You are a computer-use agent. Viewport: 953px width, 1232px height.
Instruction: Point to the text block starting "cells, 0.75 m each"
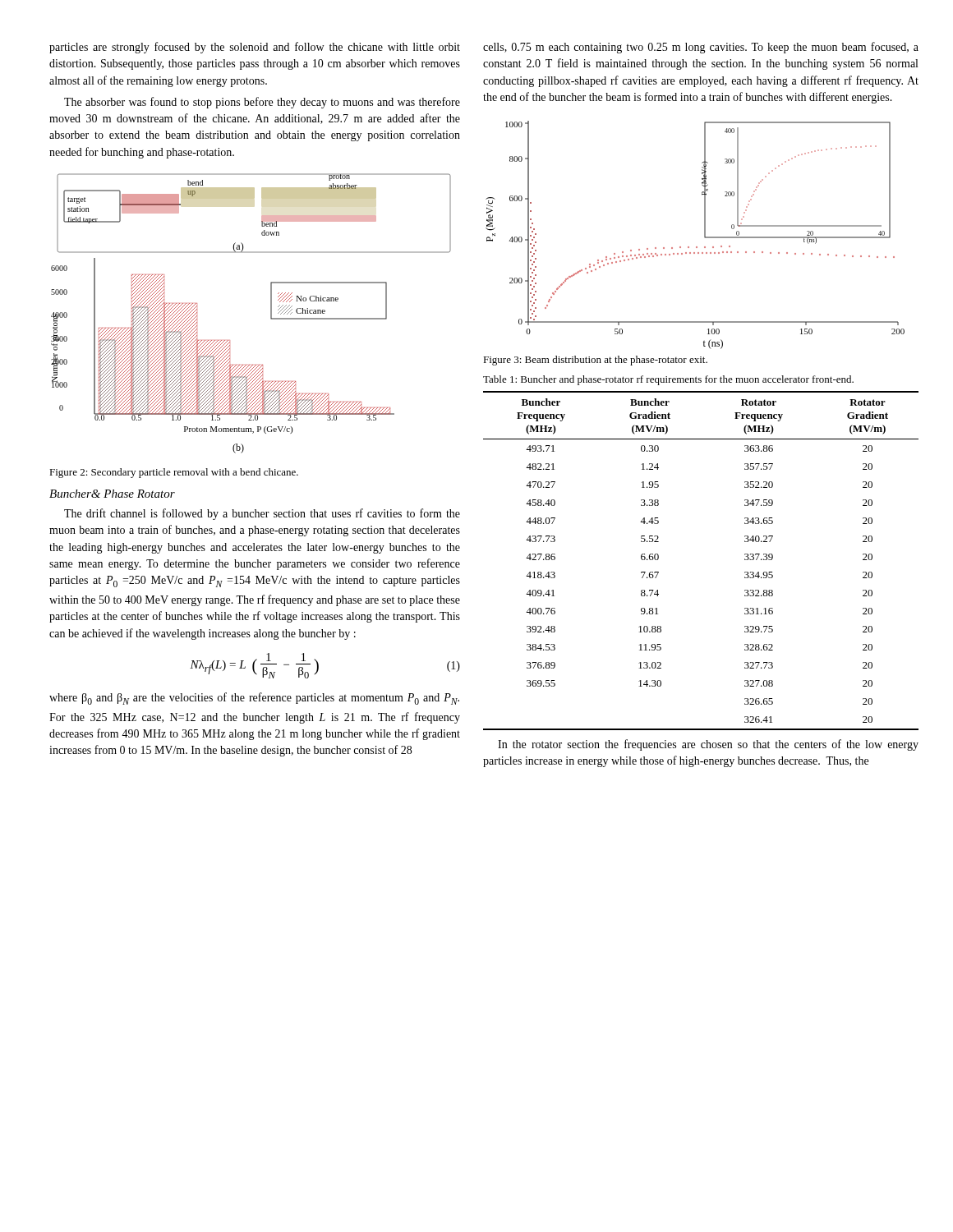tap(701, 73)
